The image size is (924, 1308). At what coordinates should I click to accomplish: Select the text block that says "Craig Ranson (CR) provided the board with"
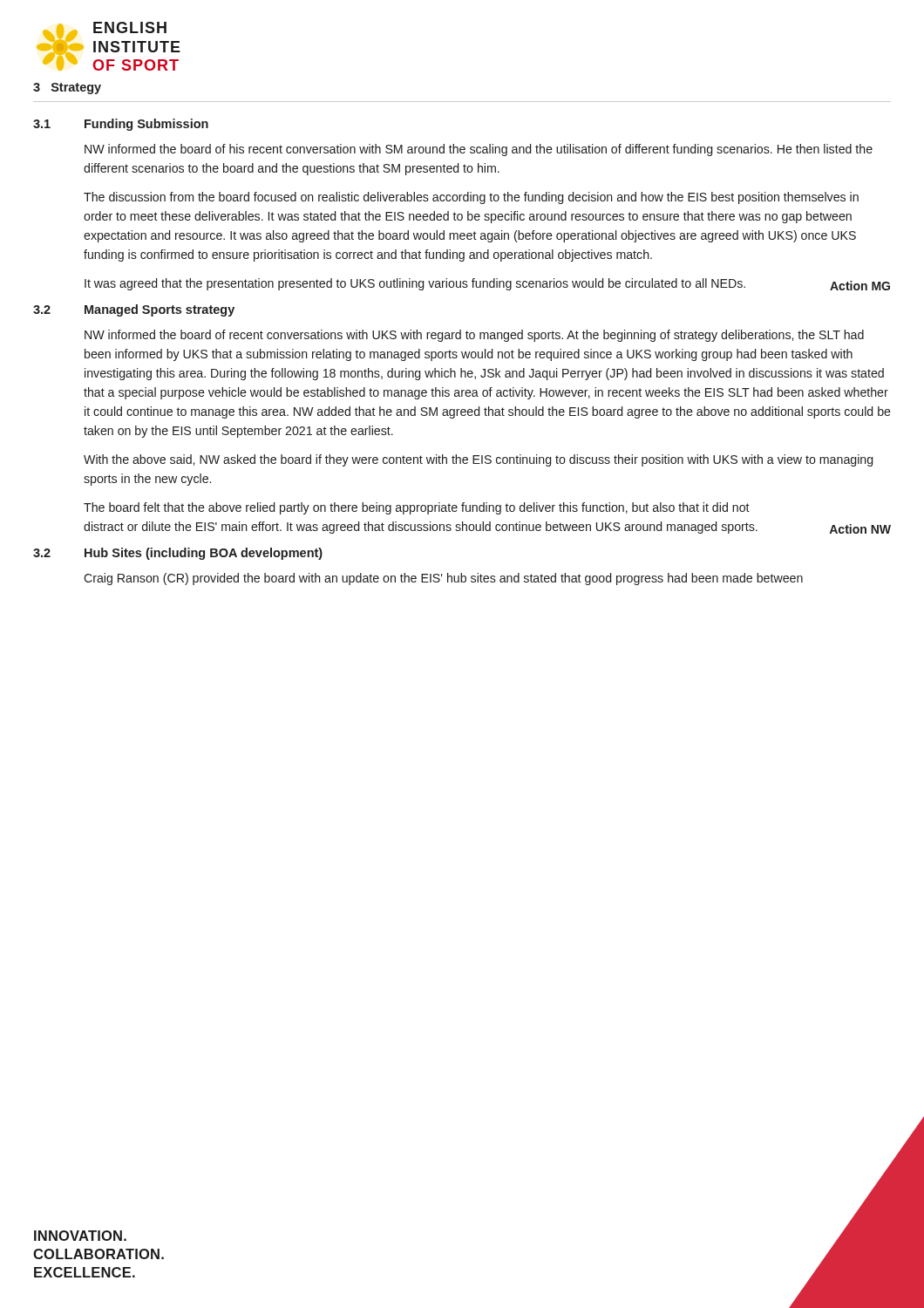(x=462, y=578)
